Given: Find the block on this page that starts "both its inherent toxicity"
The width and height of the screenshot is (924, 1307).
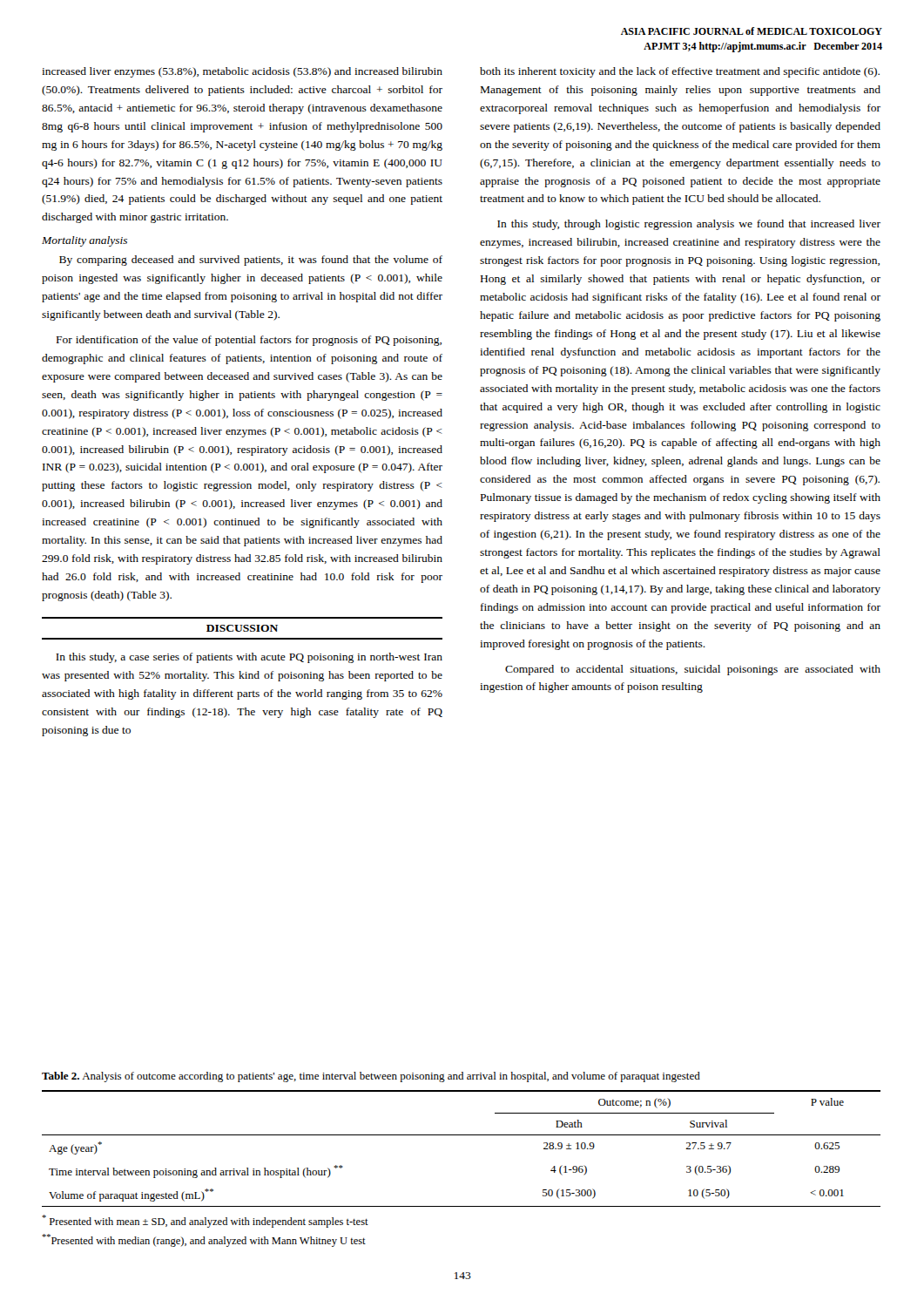Looking at the screenshot, I should pos(680,135).
